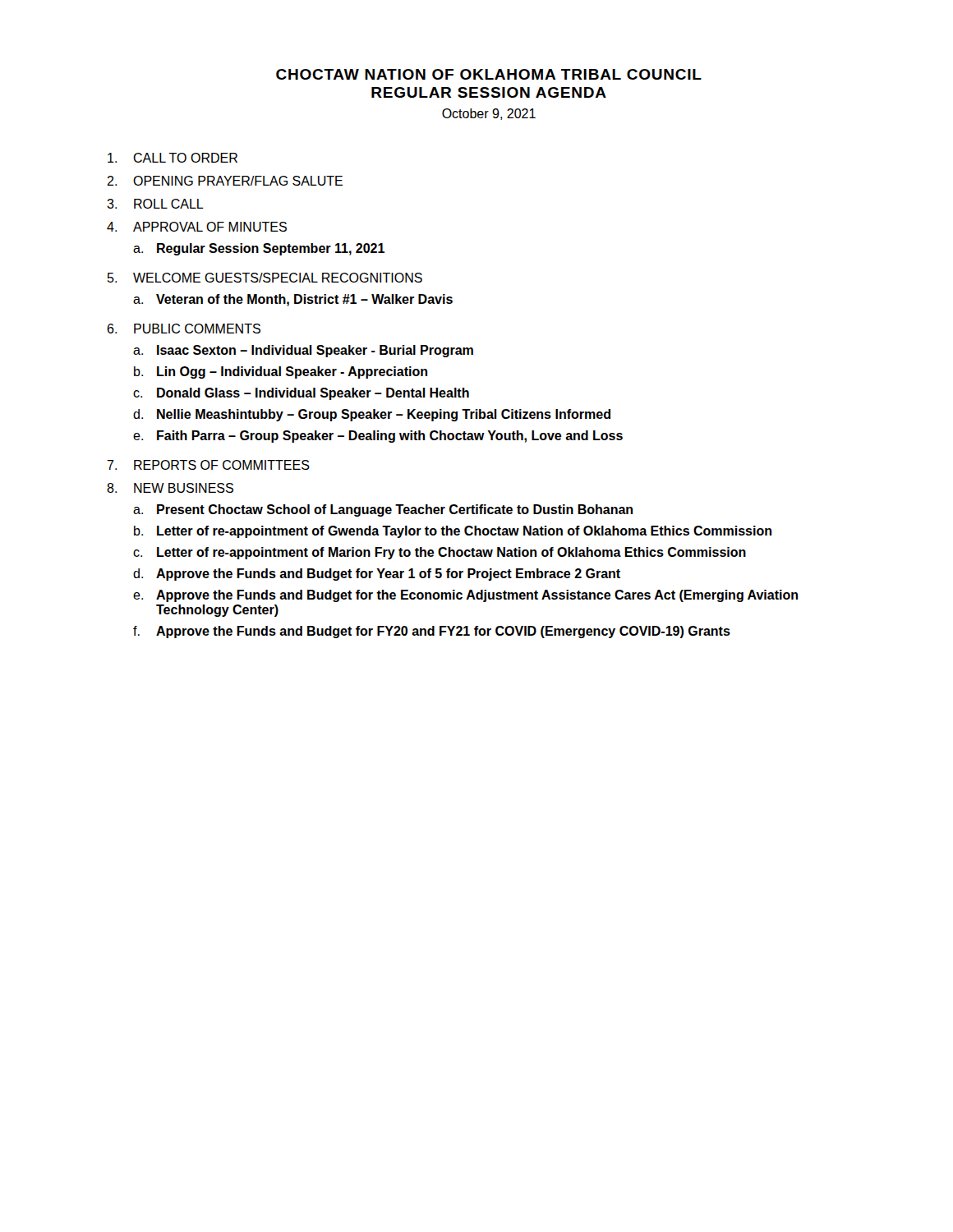Screen dimensions: 1232x953
Task: Click on the text starting "REPORTS OF COMMITTEES"
Action: (x=222, y=465)
